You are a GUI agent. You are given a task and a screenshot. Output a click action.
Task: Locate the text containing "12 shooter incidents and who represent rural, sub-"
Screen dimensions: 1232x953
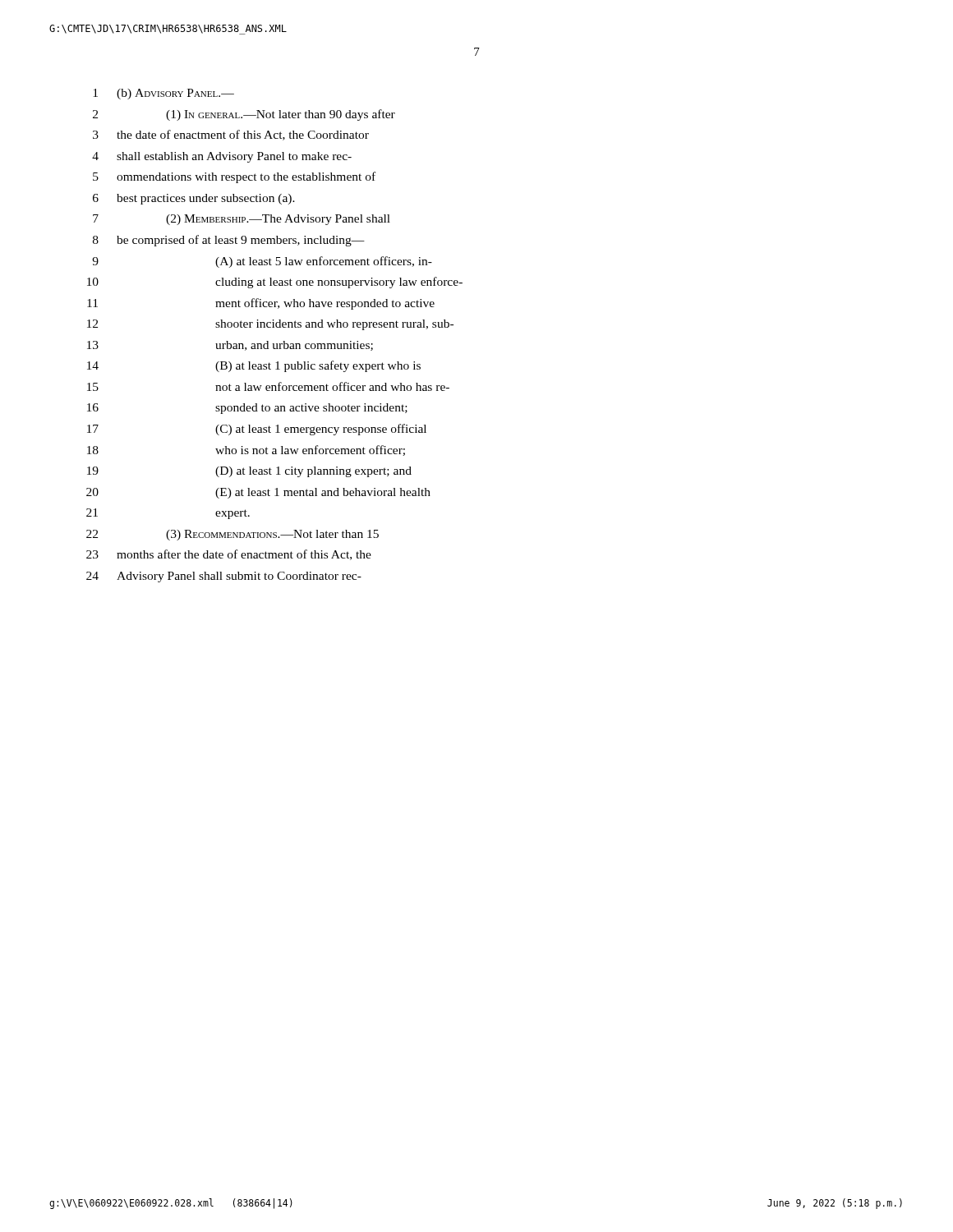tap(270, 325)
